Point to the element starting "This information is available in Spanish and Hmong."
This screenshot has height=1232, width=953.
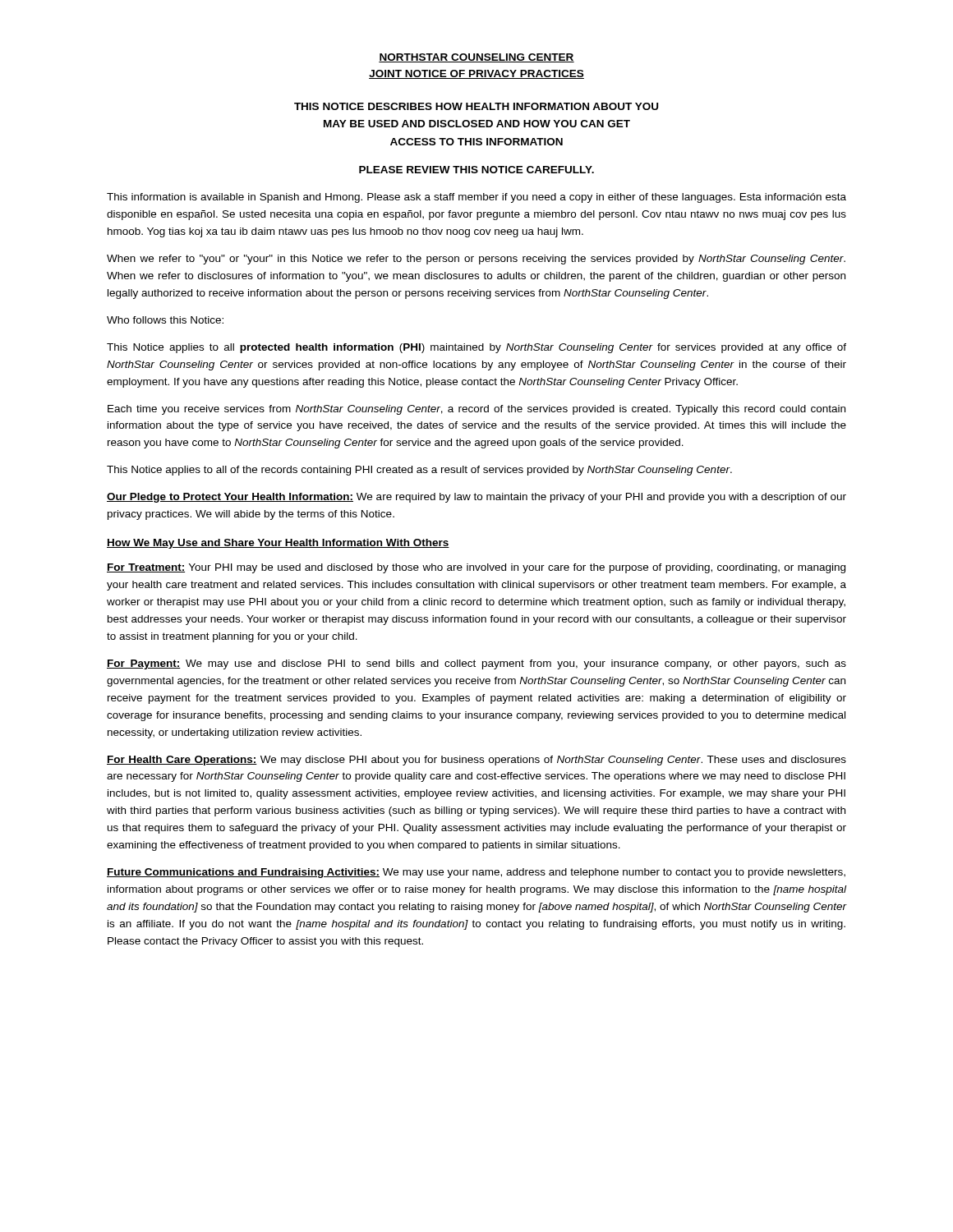click(x=476, y=214)
